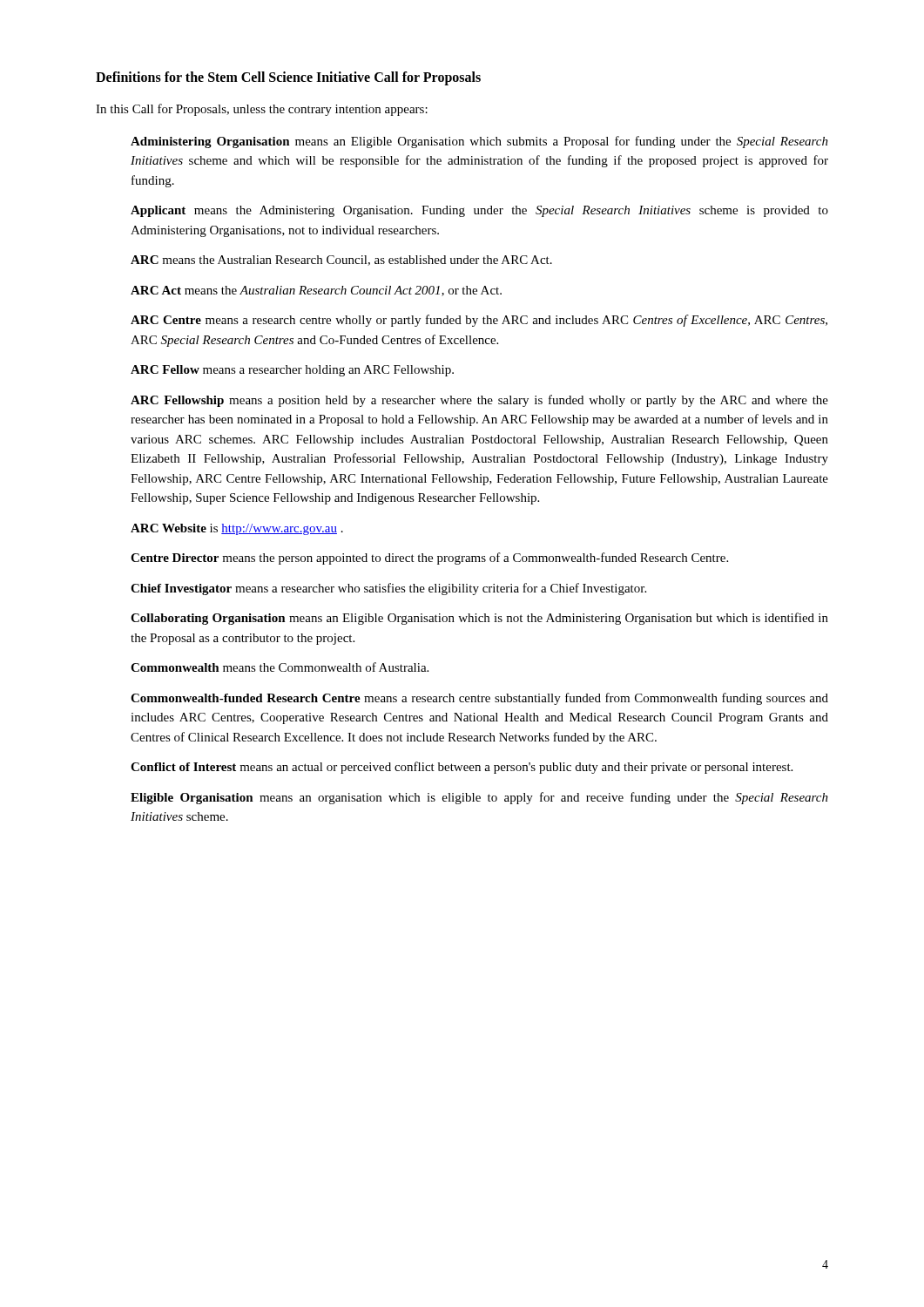This screenshot has height=1307, width=924.
Task: Find the list item that says "Collaborating Organisation means an Eligible Organisation which"
Action: 479,628
